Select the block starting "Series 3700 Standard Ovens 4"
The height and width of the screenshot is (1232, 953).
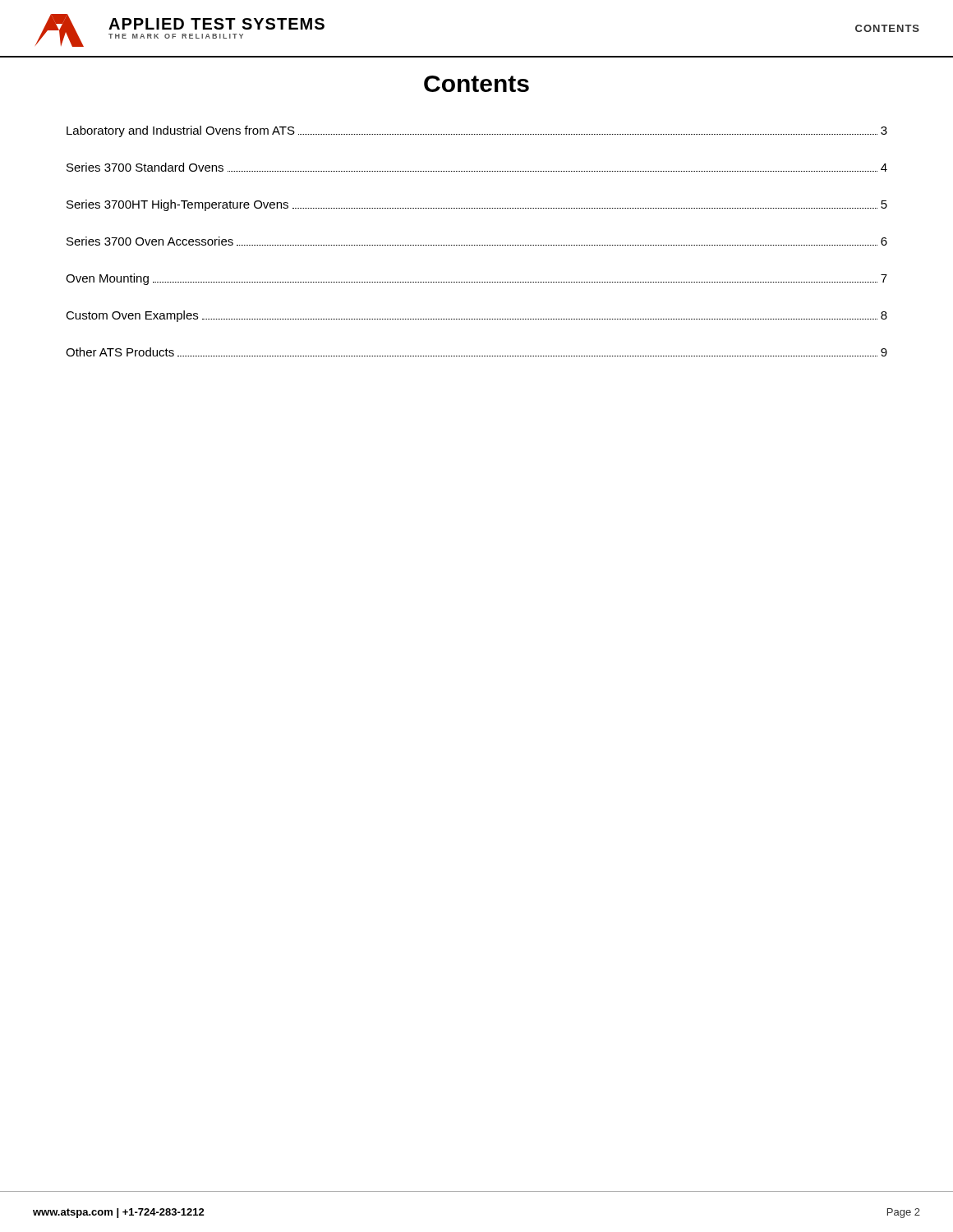coord(476,167)
